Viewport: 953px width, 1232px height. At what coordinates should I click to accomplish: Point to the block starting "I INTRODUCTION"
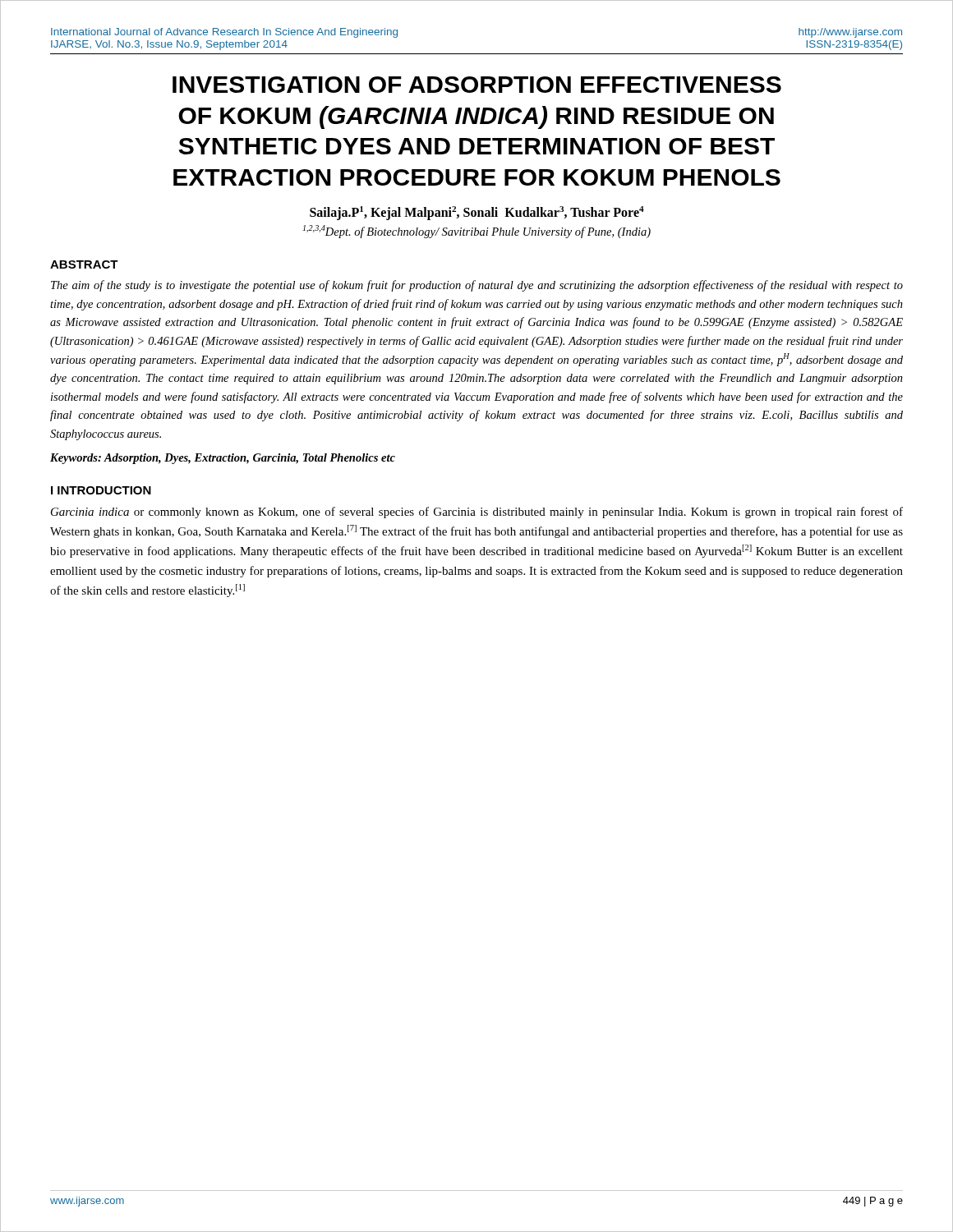click(101, 490)
